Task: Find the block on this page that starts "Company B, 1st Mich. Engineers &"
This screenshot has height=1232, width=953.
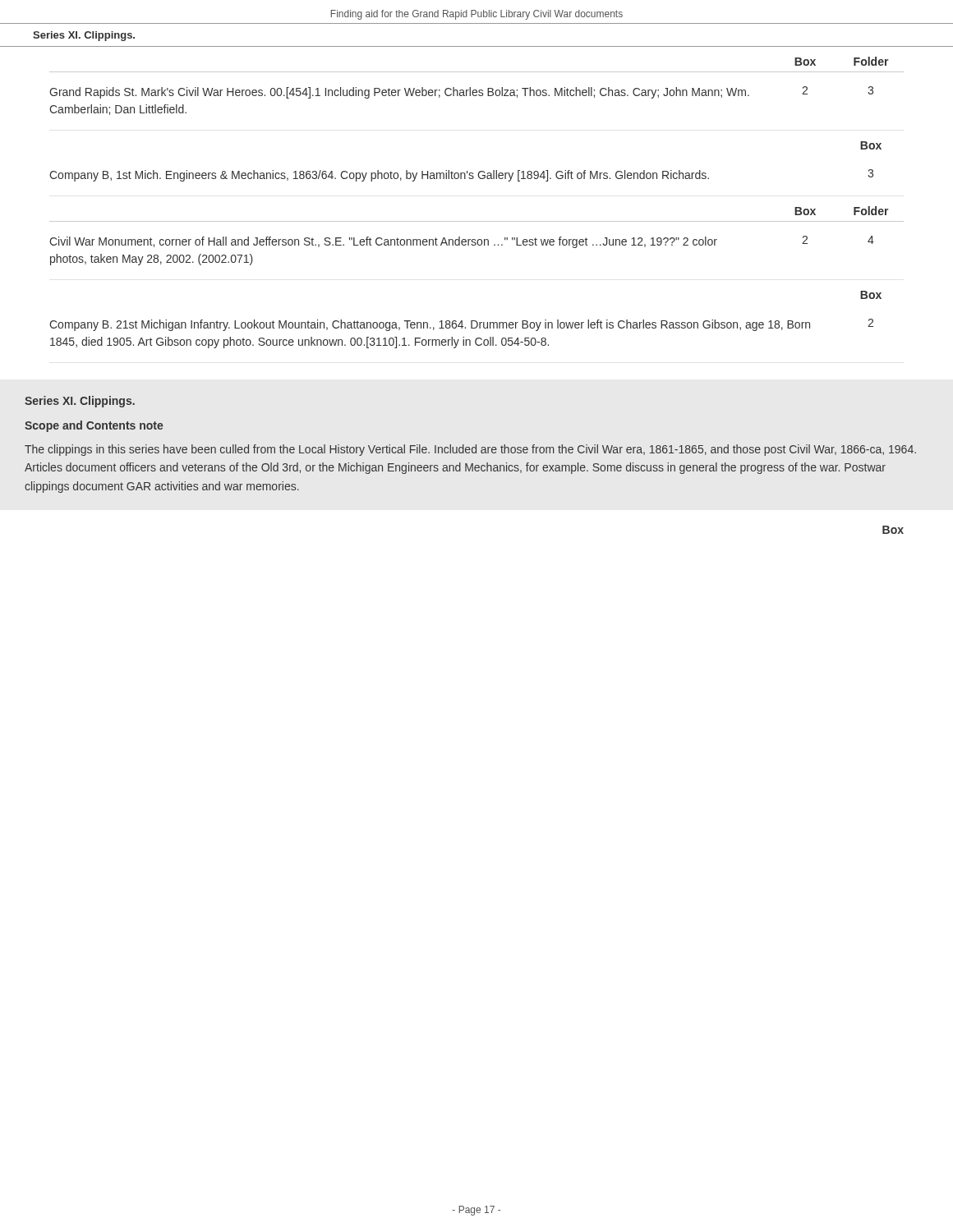Action: click(x=380, y=175)
